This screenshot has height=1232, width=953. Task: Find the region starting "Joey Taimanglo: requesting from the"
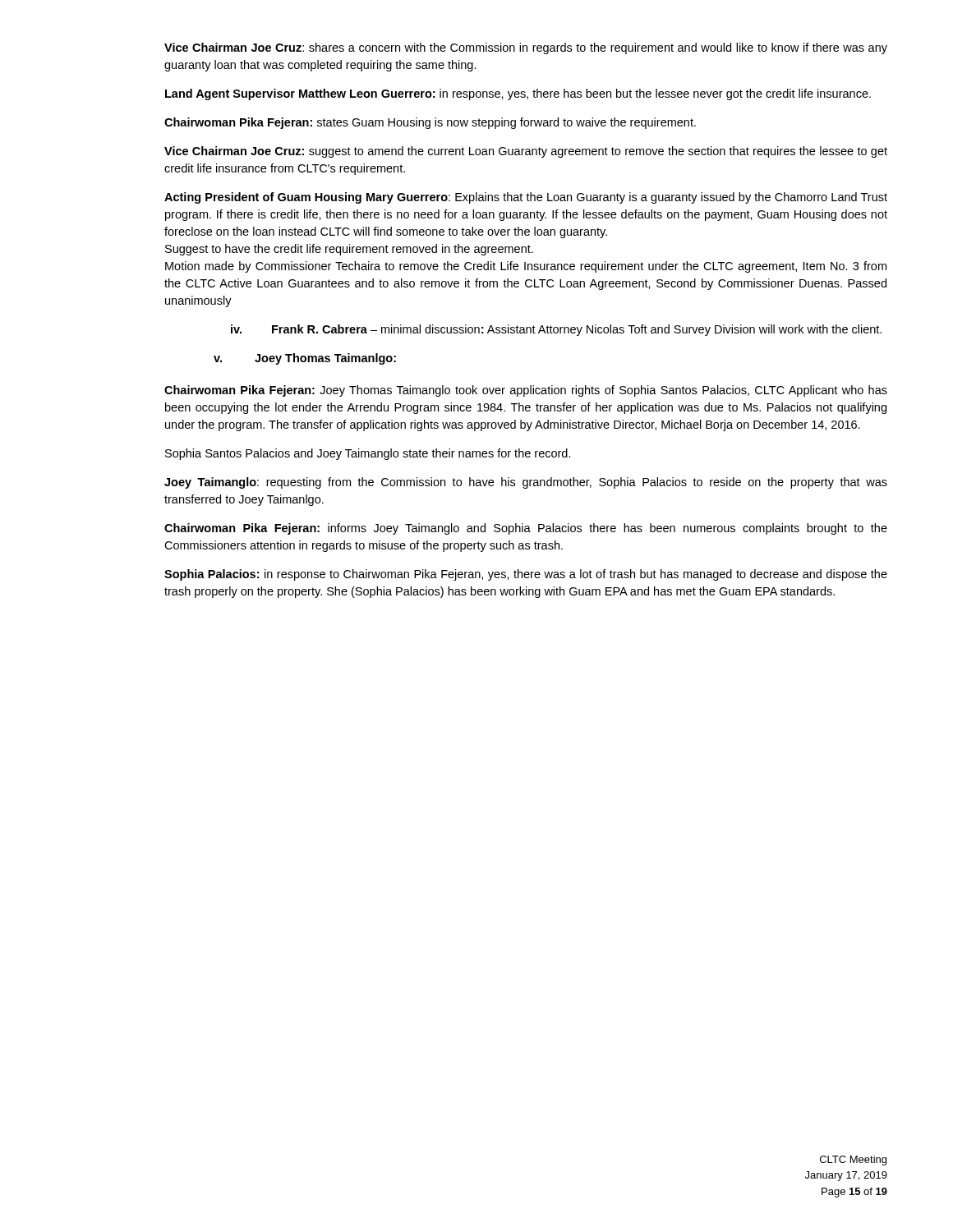526,491
